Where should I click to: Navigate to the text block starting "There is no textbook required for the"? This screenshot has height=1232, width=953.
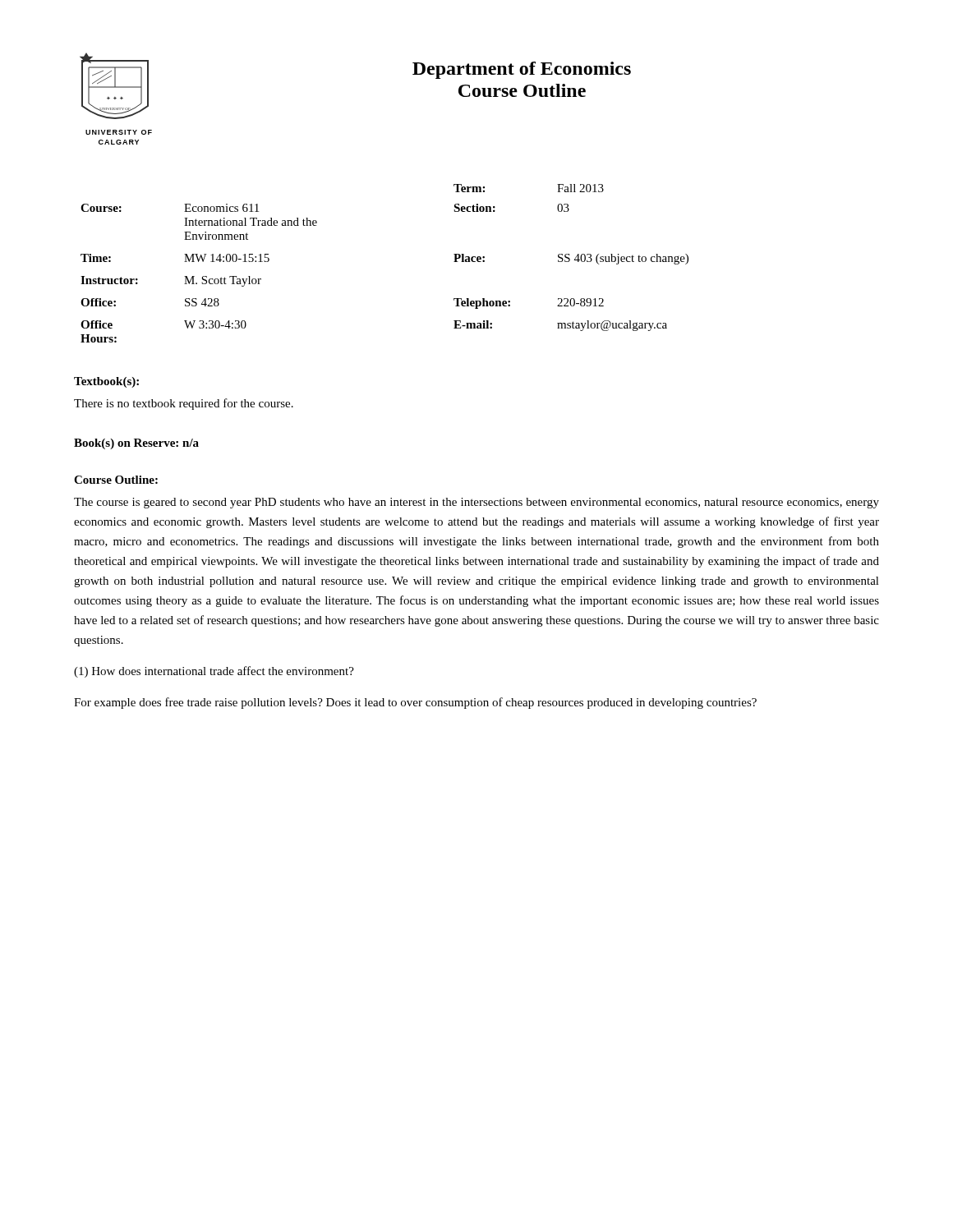184,404
